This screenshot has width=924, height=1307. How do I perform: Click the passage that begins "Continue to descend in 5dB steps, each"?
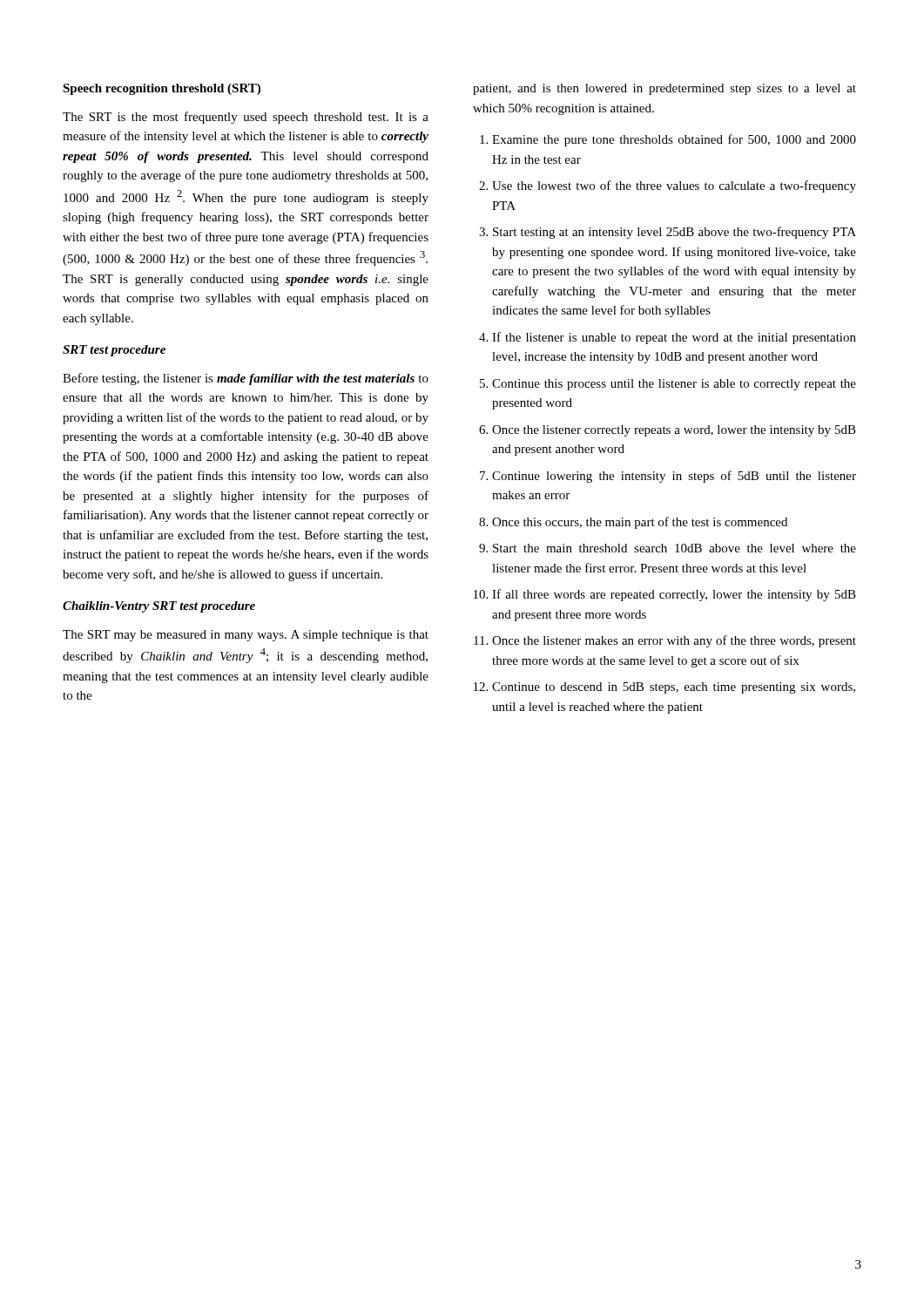click(674, 696)
